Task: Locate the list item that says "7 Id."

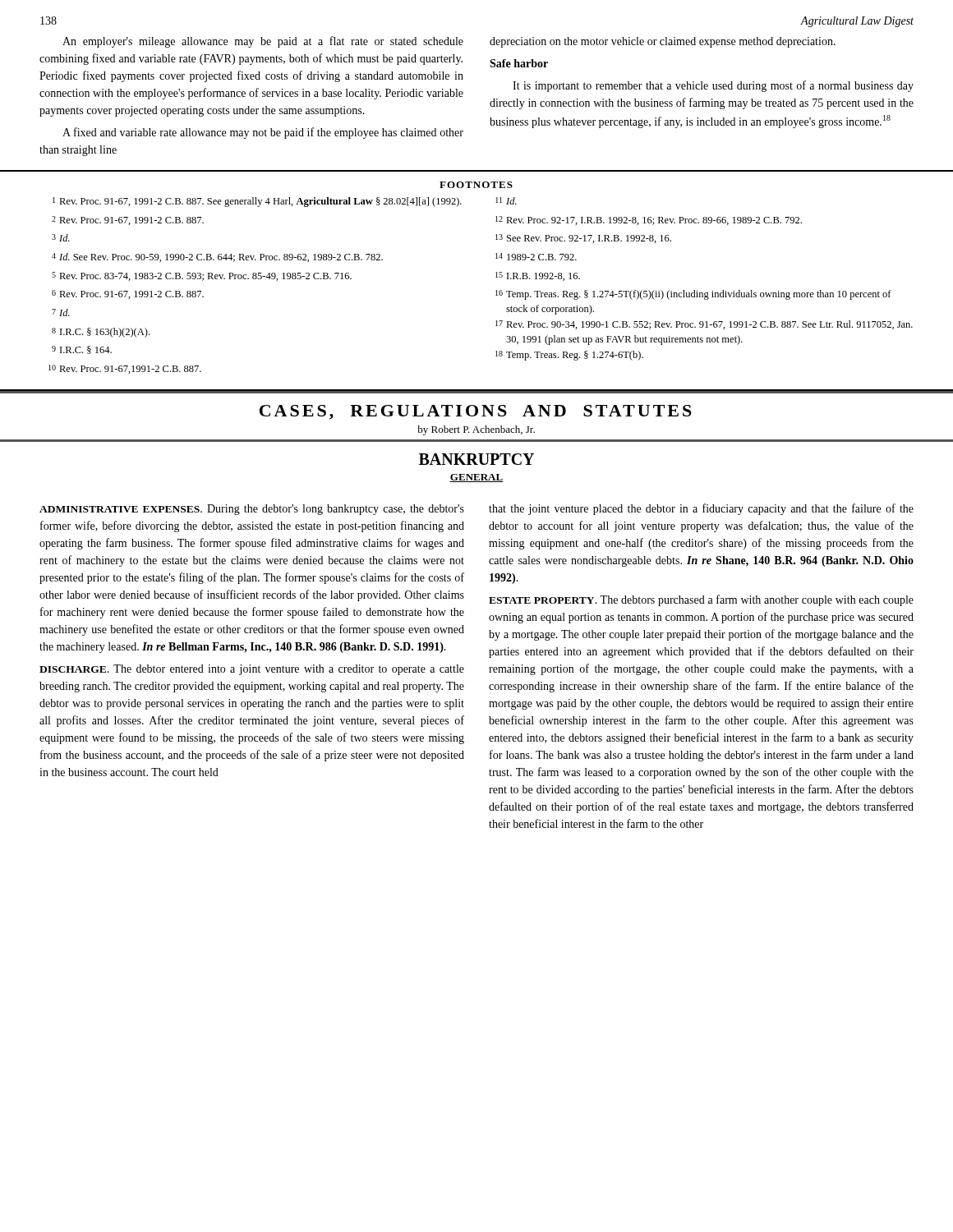Action: [61, 313]
